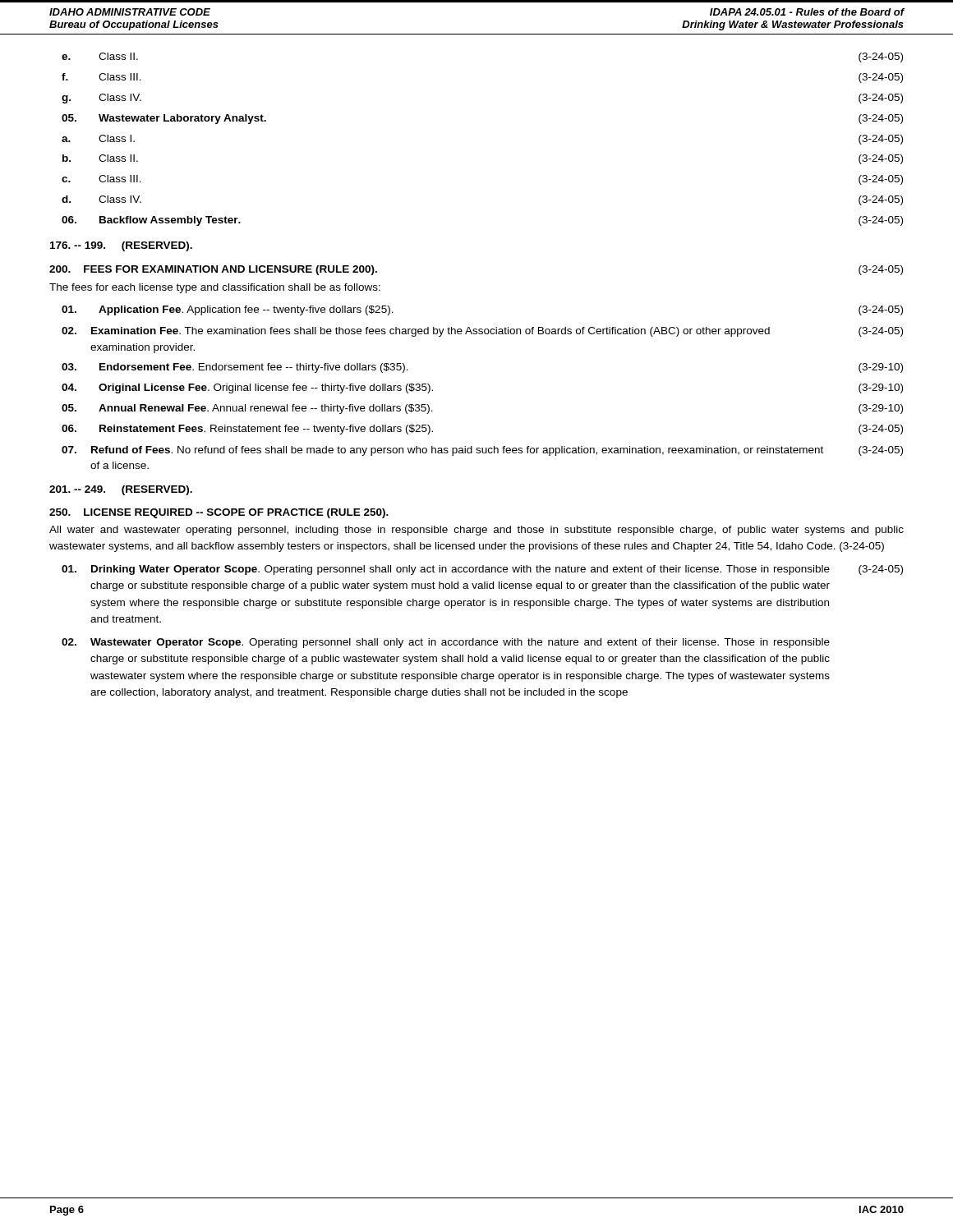Select the passage starting "200. FEES FOR EXAMINATION AND LICENSURE (RULE"

pos(61,270)
